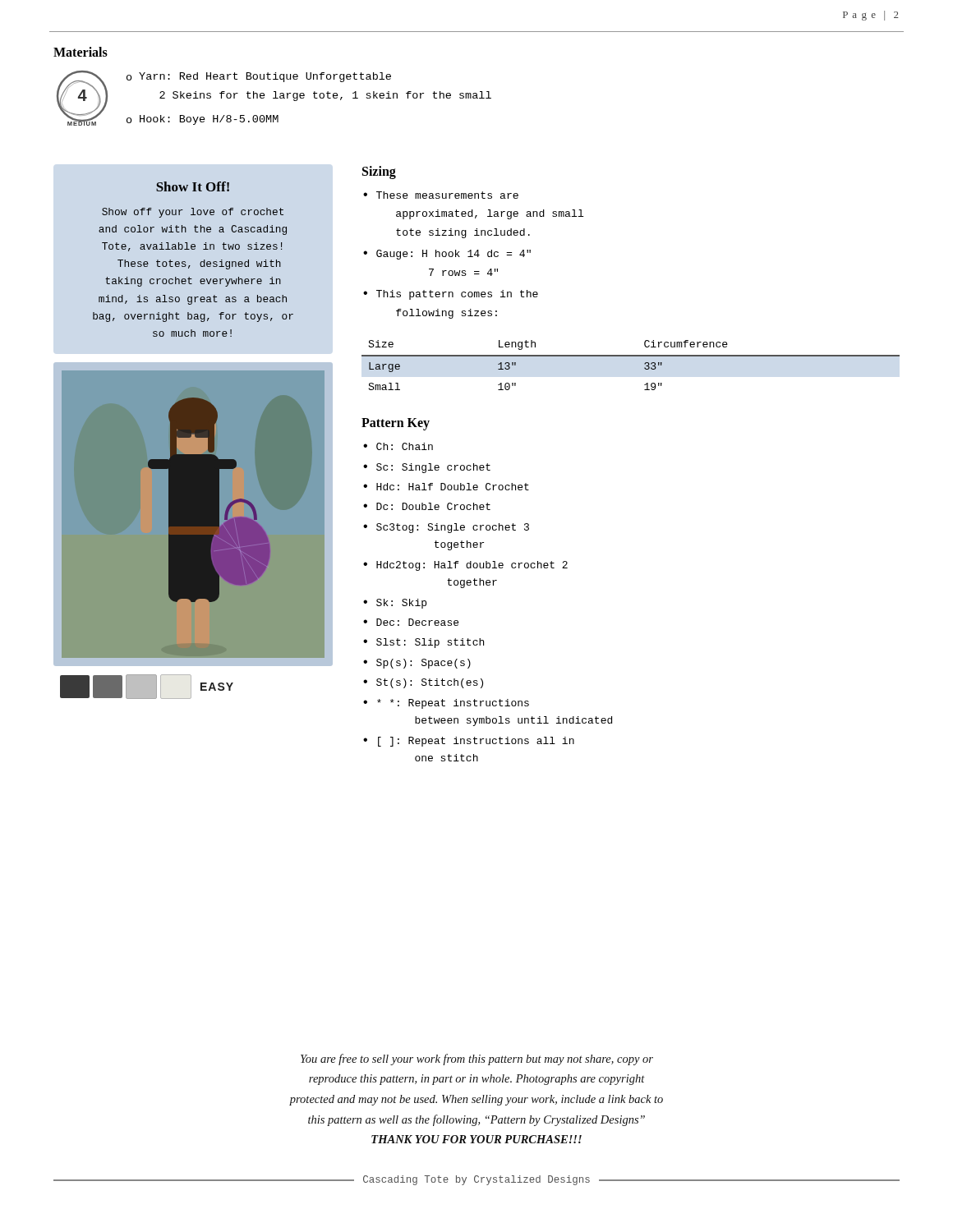This screenshot has height=1232, width=953.
Task: Find the list item containing "• Gauge: H hook 14 dc = 4""
Action: (447, 264)
